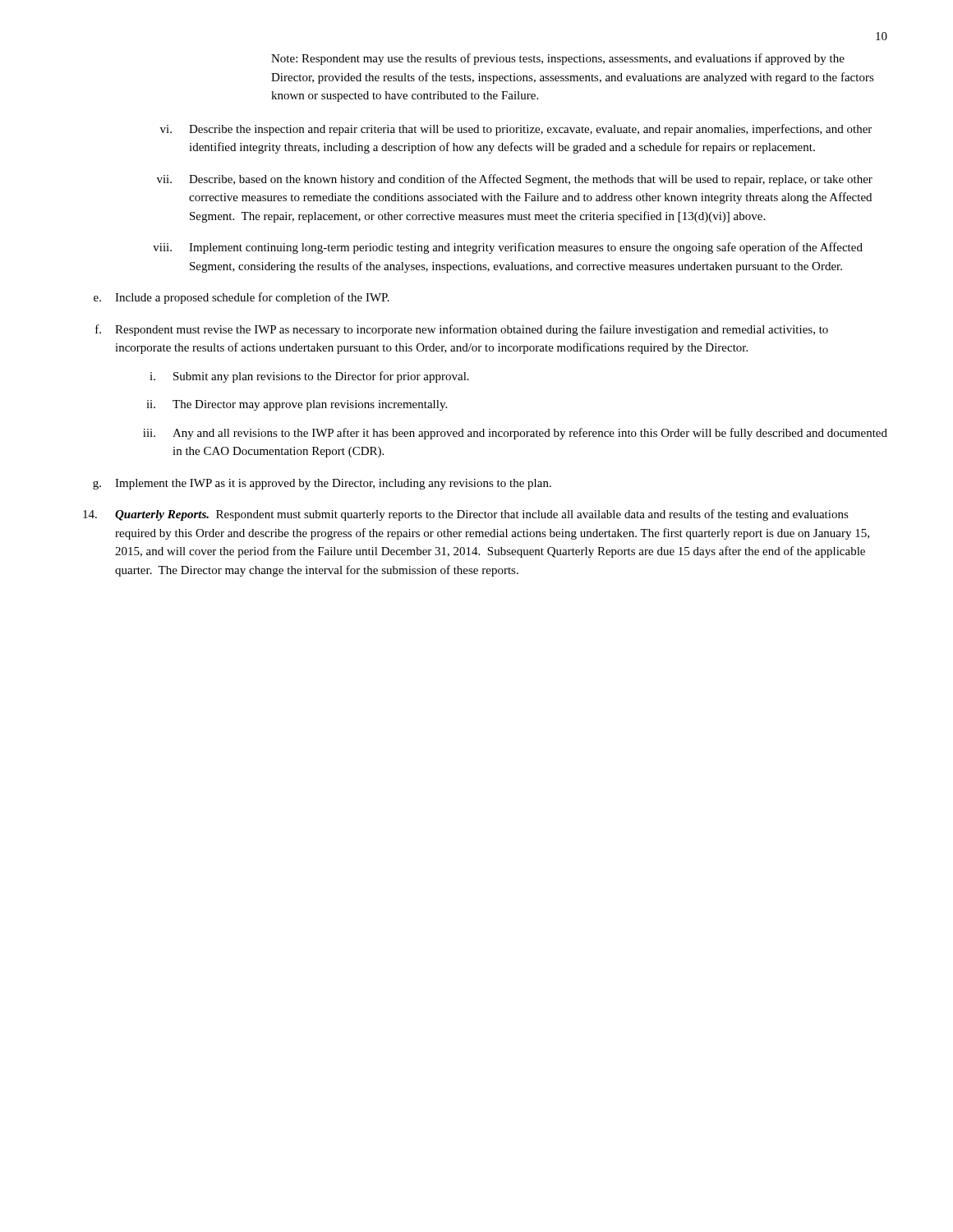
Task: Click on the list item that reads "g. Implement the IWP as"
Action: tap(485, 483)
